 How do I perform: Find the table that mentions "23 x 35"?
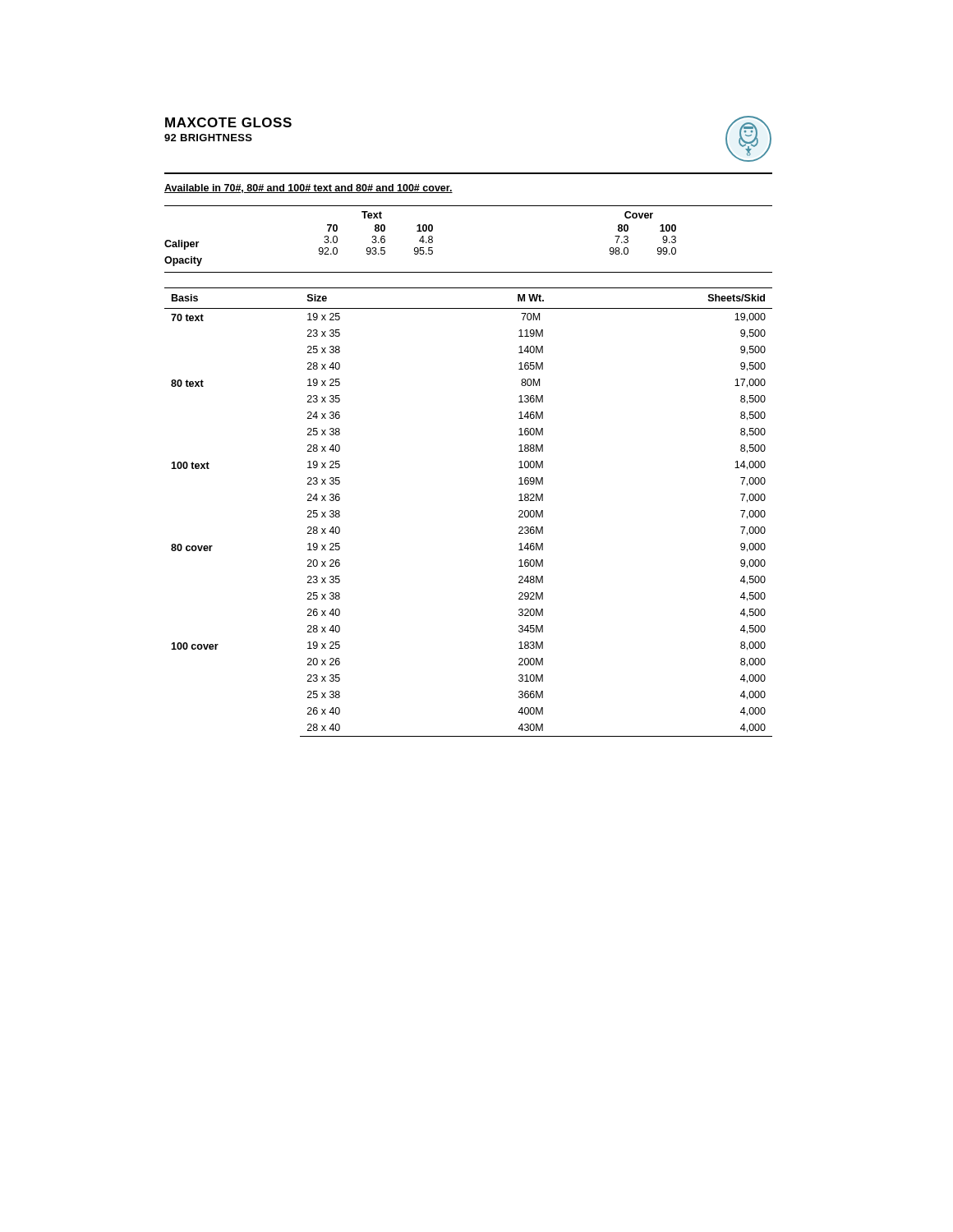coord(468,512)
